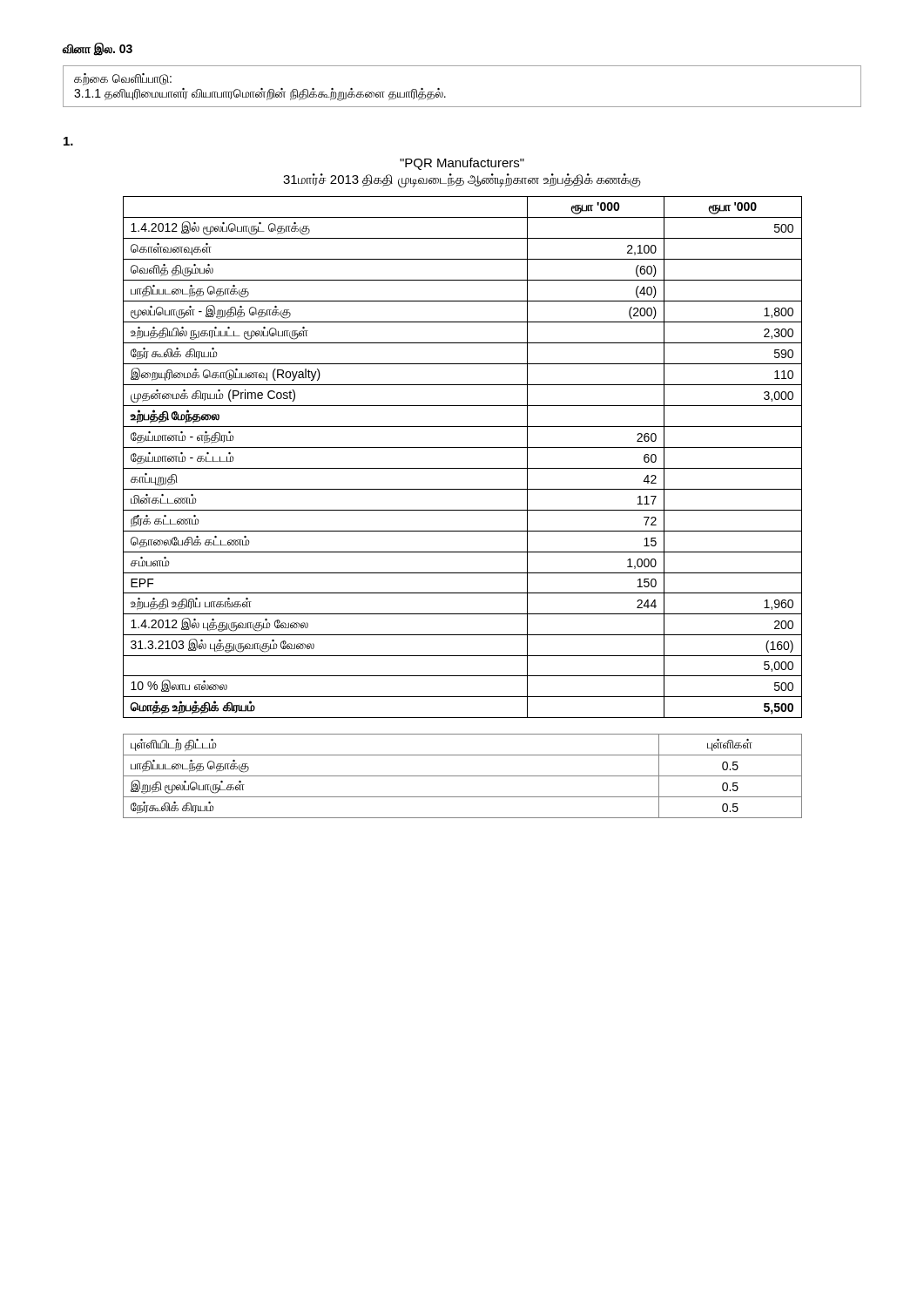Image resolution: width=924 pixels, height=1307 pixels.
Task: Locate the text "வினா இல. 03"
Action: coord(98,49)
